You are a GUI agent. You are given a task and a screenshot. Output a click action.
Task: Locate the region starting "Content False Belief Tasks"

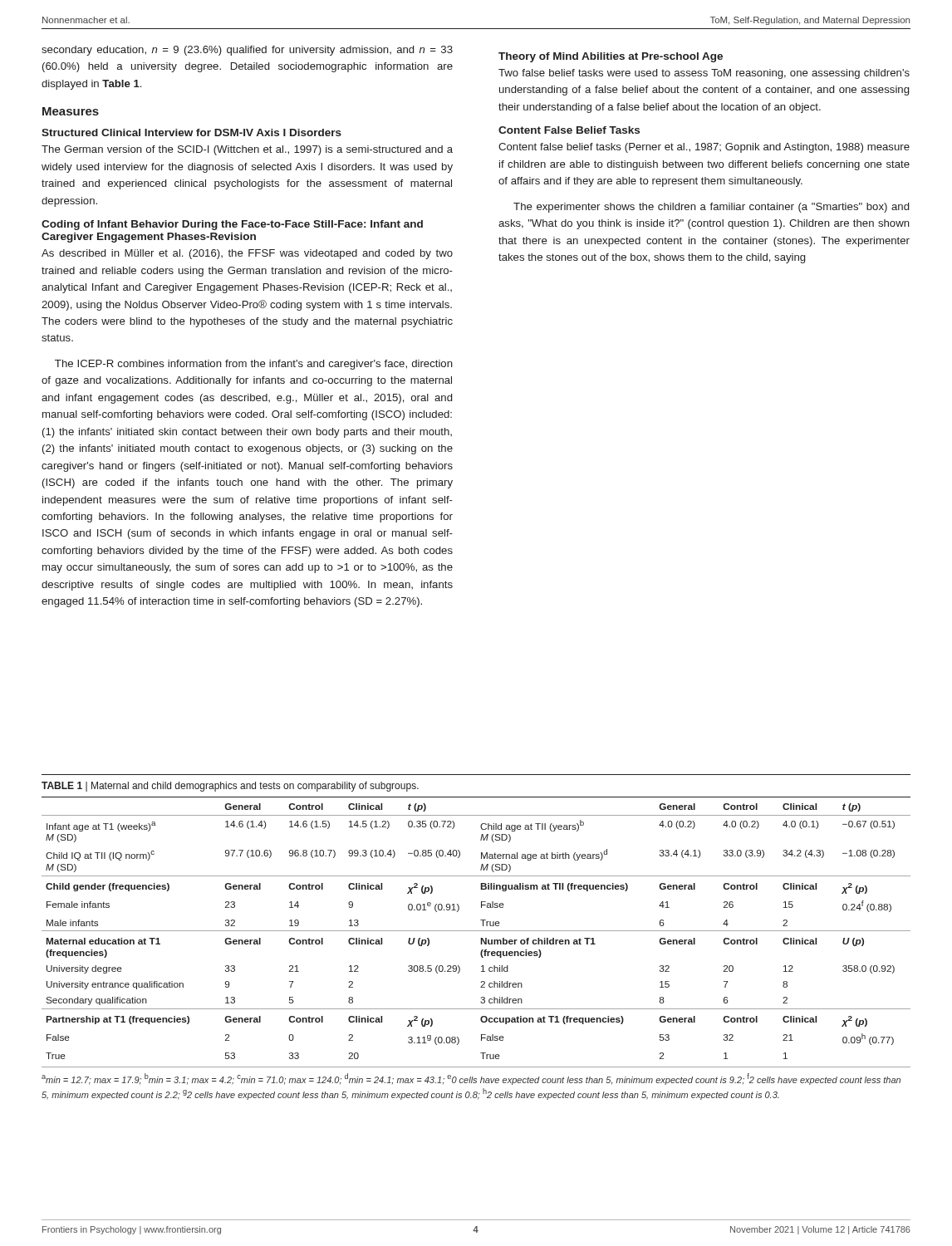click(569, 130)
